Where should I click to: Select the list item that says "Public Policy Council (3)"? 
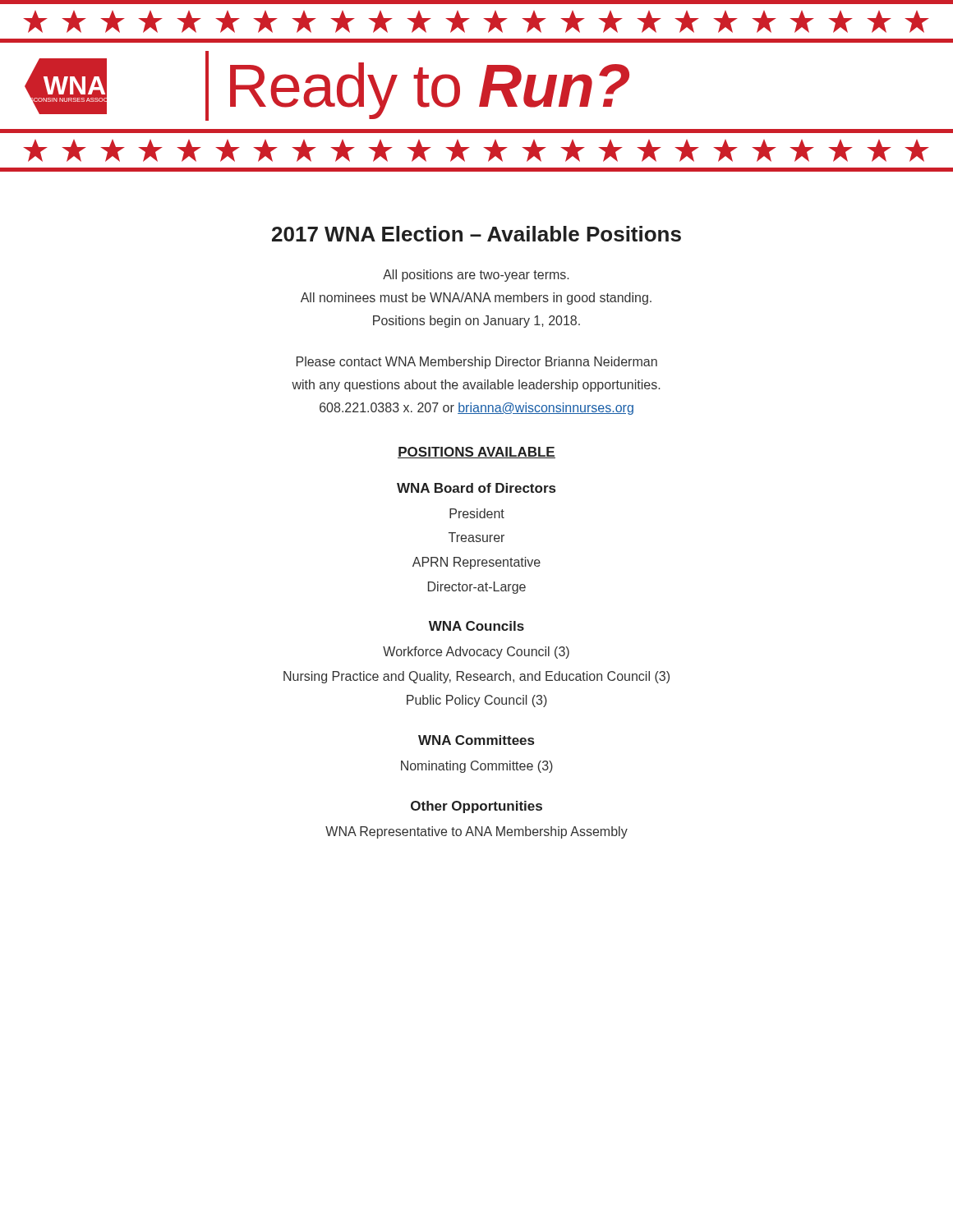pyautogui.click(x=476, y=700)
